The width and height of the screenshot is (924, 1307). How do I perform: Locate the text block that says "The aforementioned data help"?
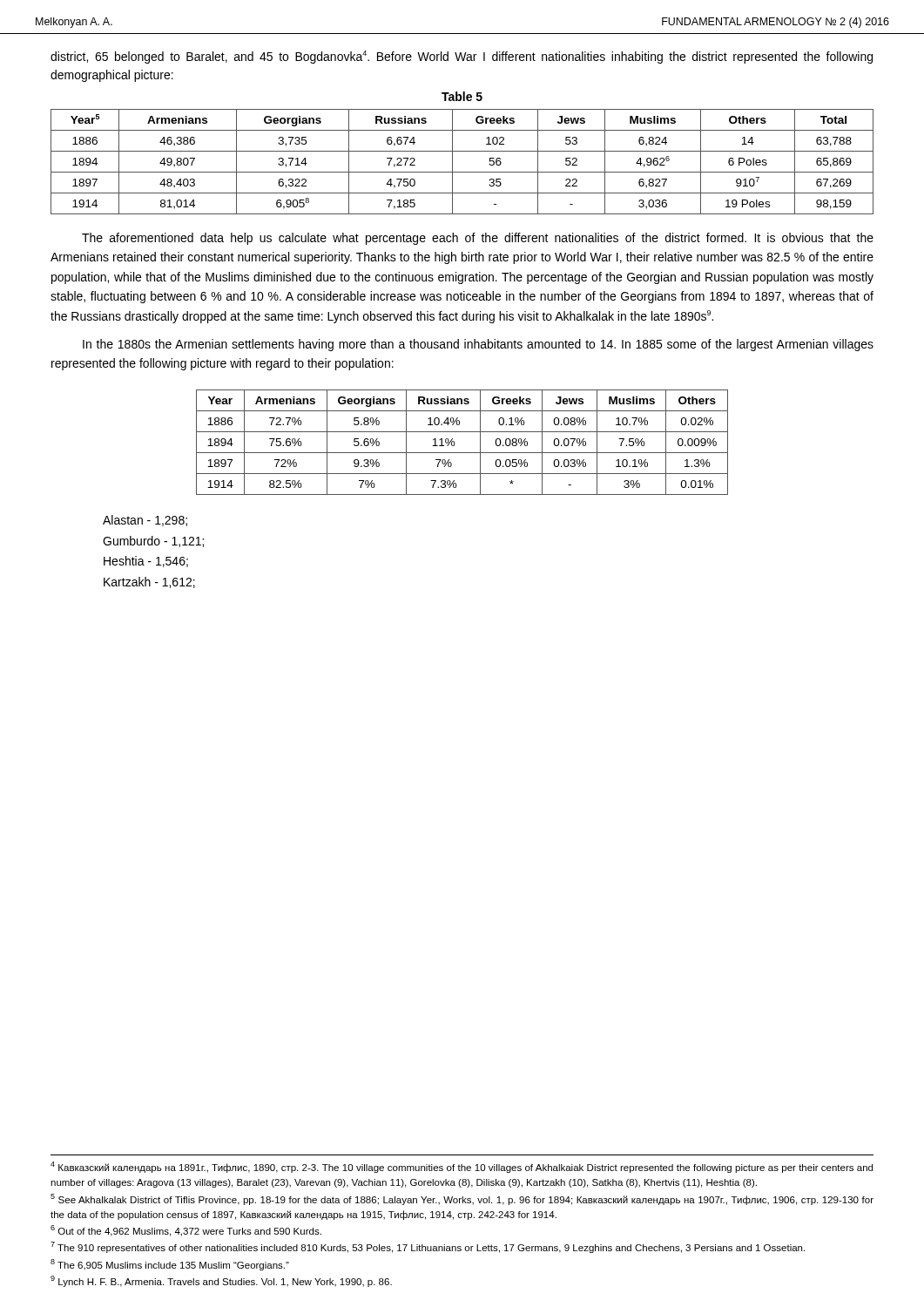coord(462,277)
